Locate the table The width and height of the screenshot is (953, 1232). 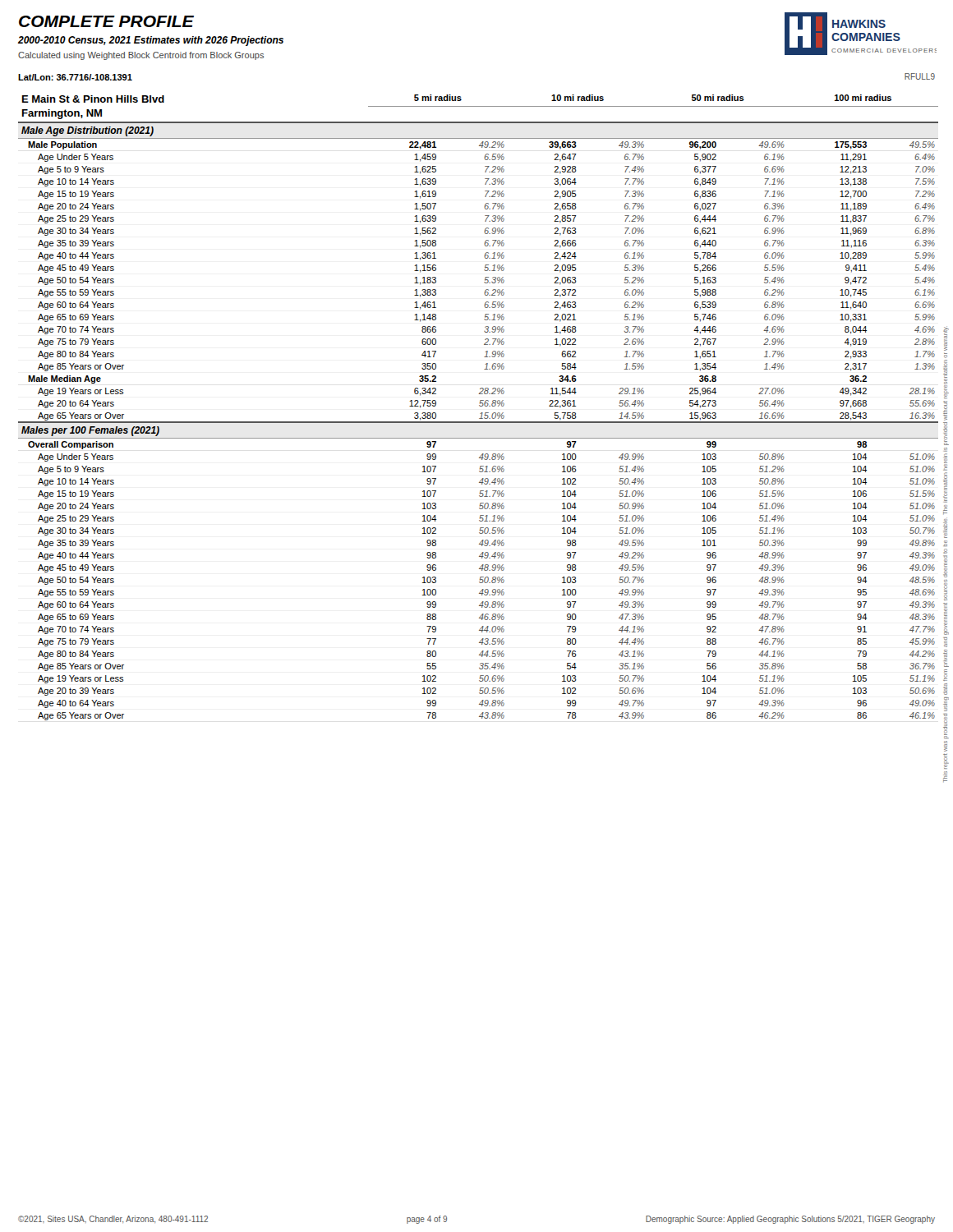point(478,406)
